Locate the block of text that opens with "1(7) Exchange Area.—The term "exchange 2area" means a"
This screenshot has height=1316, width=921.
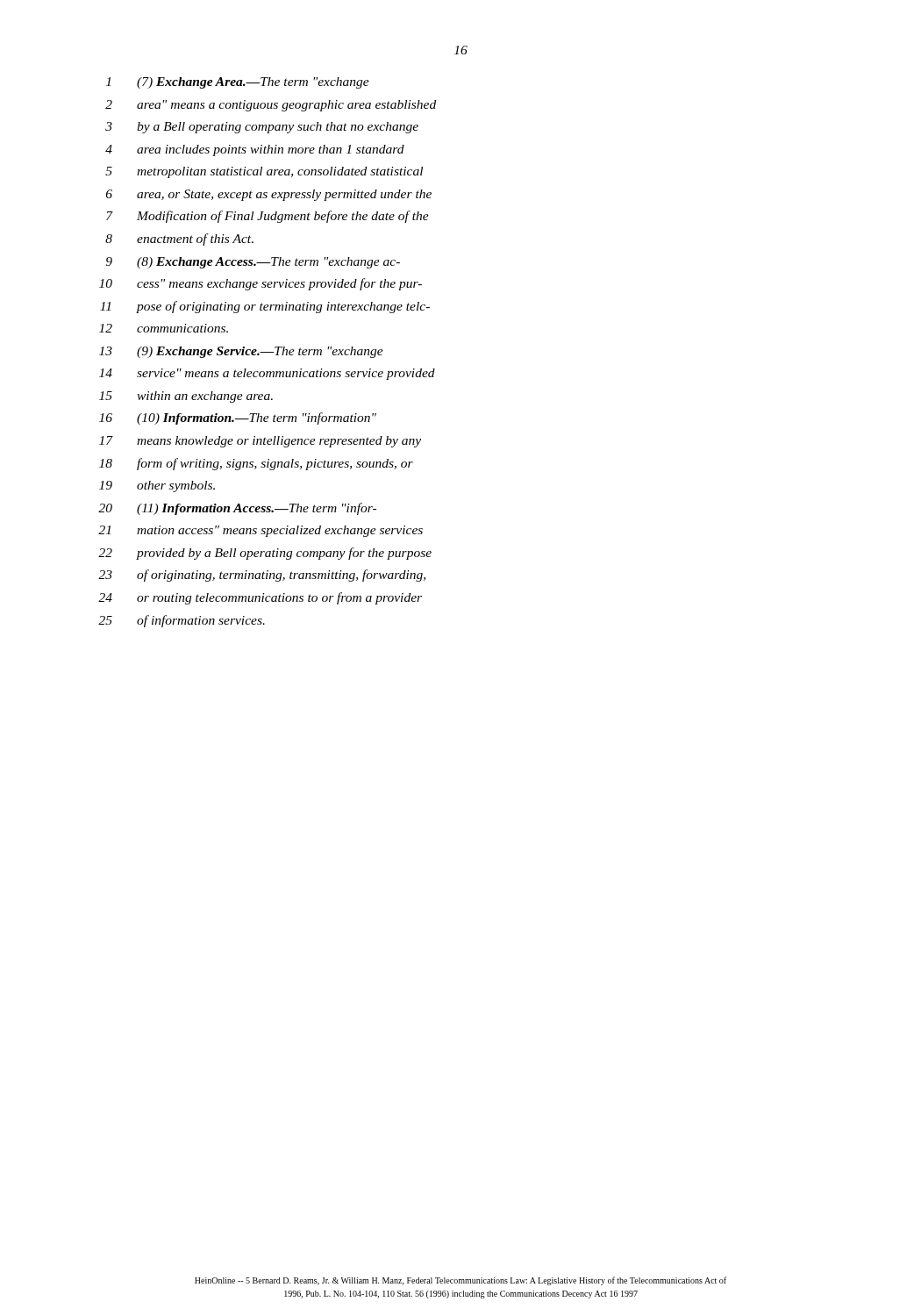(x=238, y=83)
